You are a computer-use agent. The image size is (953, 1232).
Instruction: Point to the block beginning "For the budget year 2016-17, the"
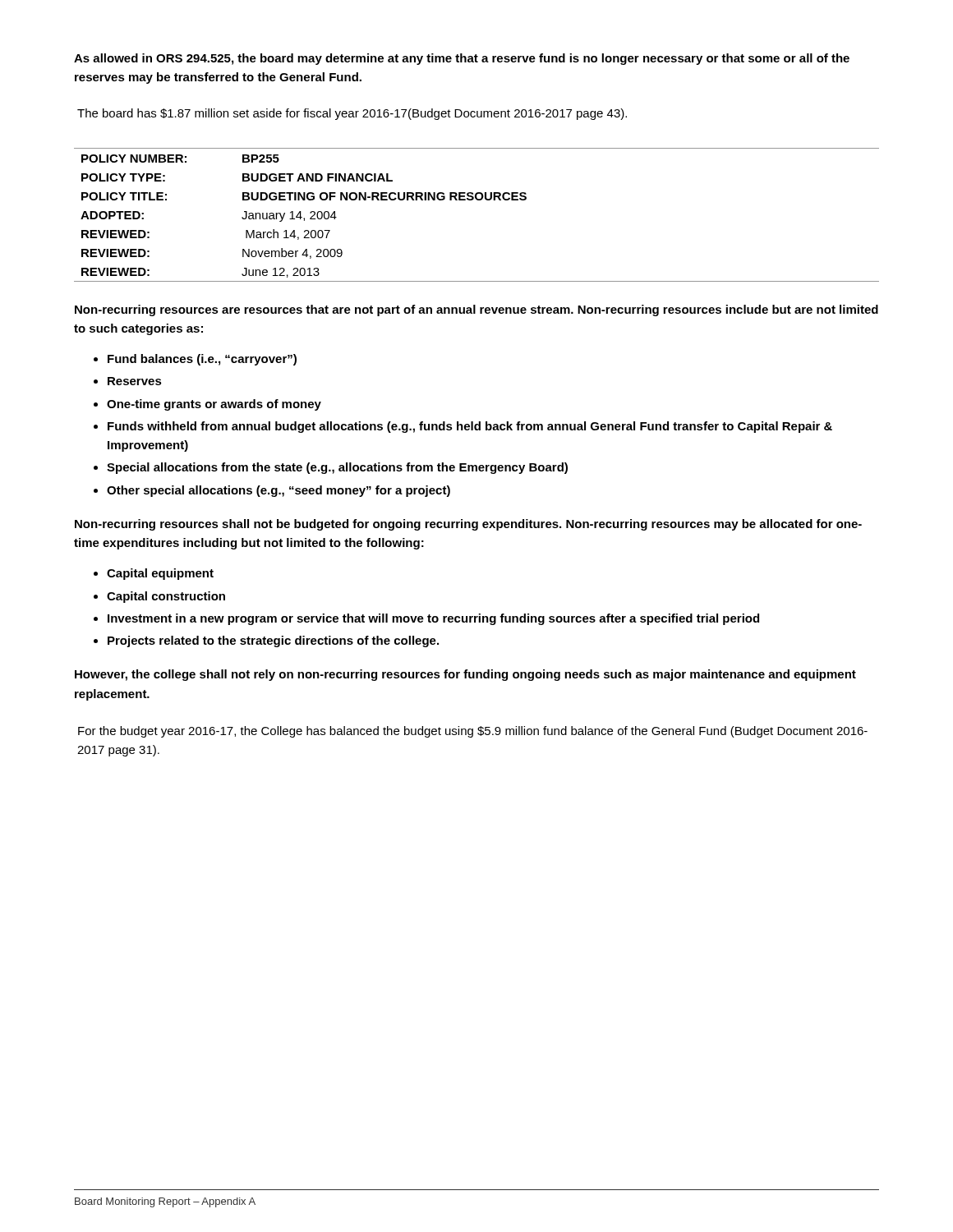point(472,740)
